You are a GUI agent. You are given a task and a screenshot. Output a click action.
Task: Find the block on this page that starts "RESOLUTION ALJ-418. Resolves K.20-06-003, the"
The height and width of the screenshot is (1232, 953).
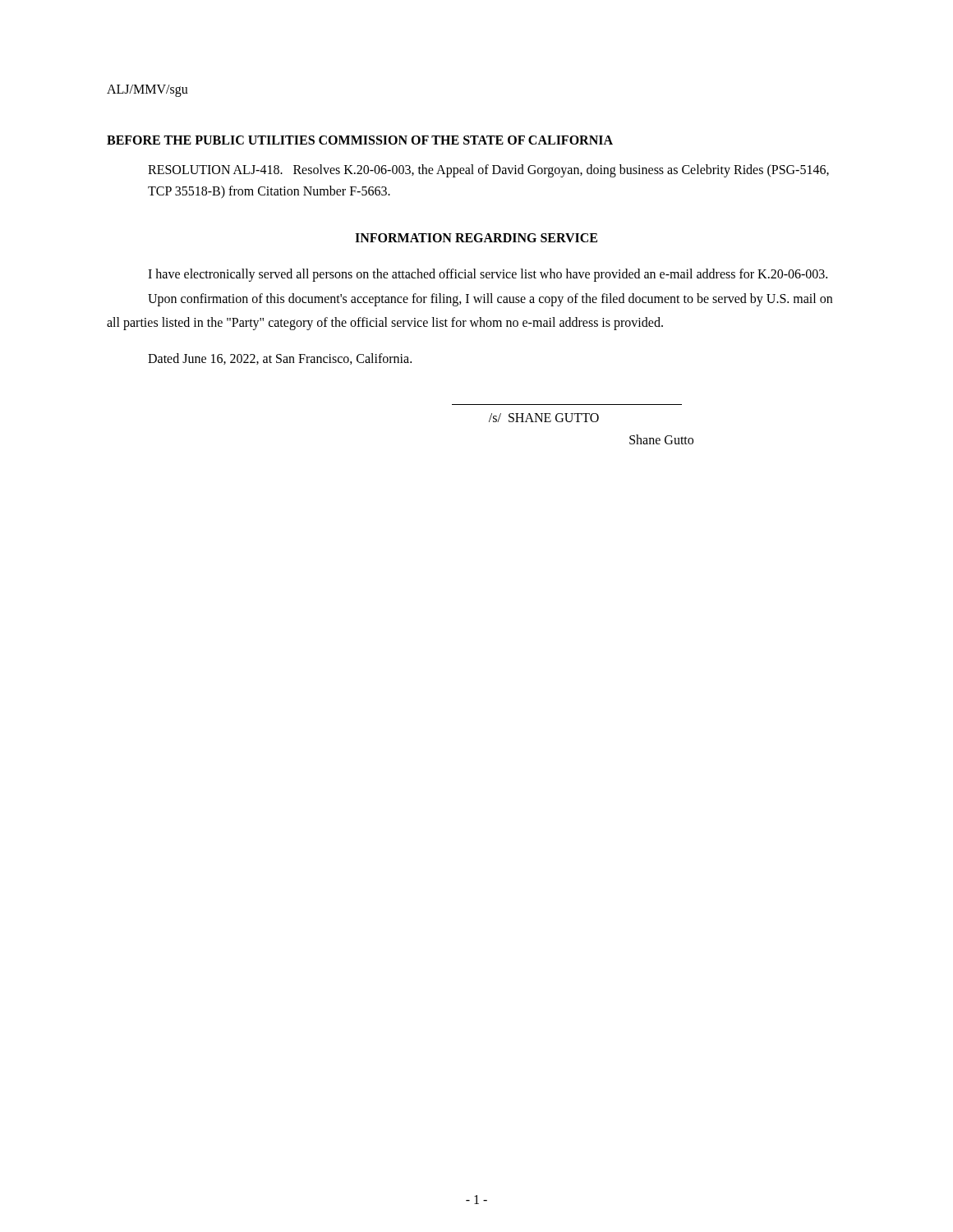(489, 180)
